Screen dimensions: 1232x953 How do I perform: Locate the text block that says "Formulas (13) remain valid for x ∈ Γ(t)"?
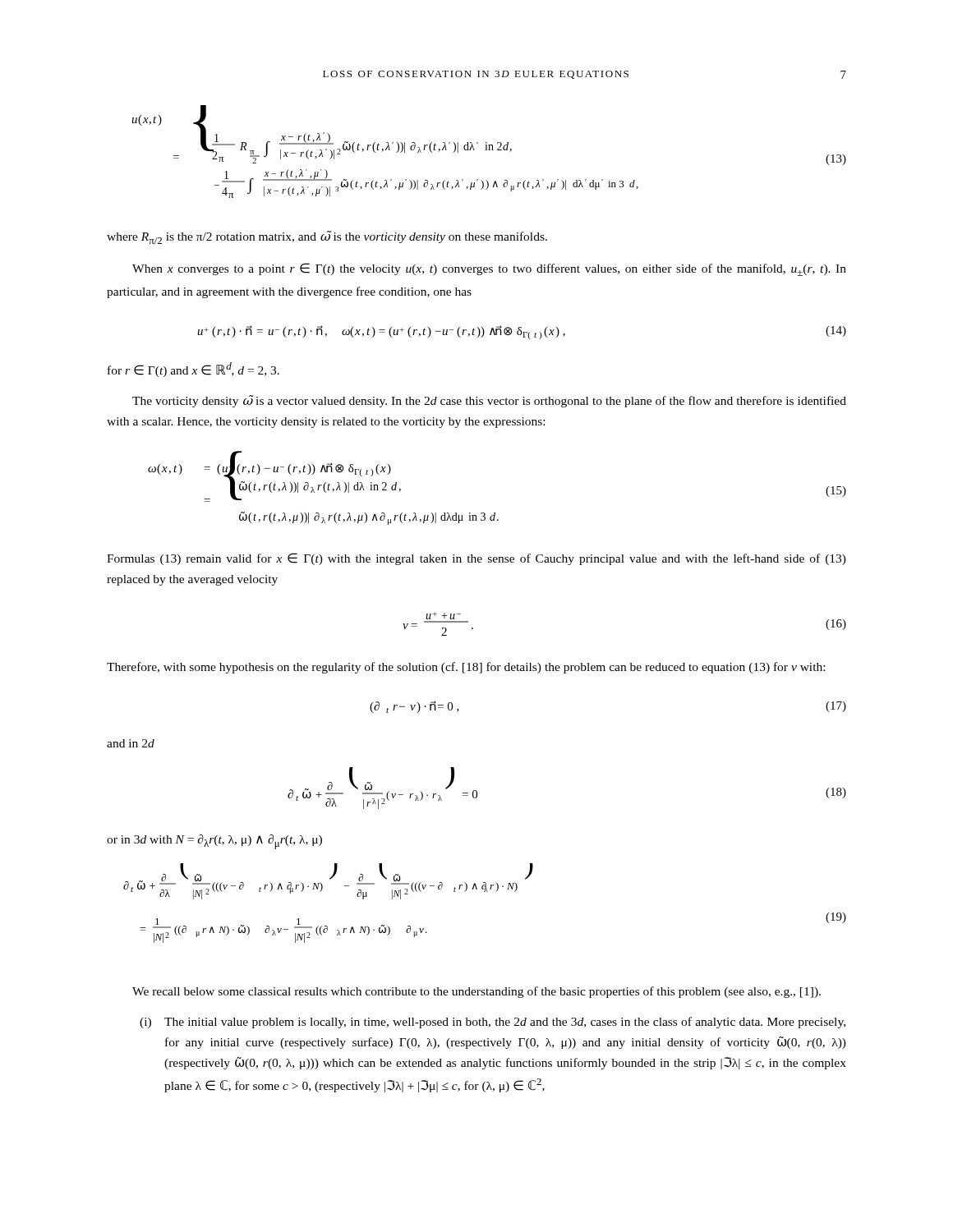476,569
